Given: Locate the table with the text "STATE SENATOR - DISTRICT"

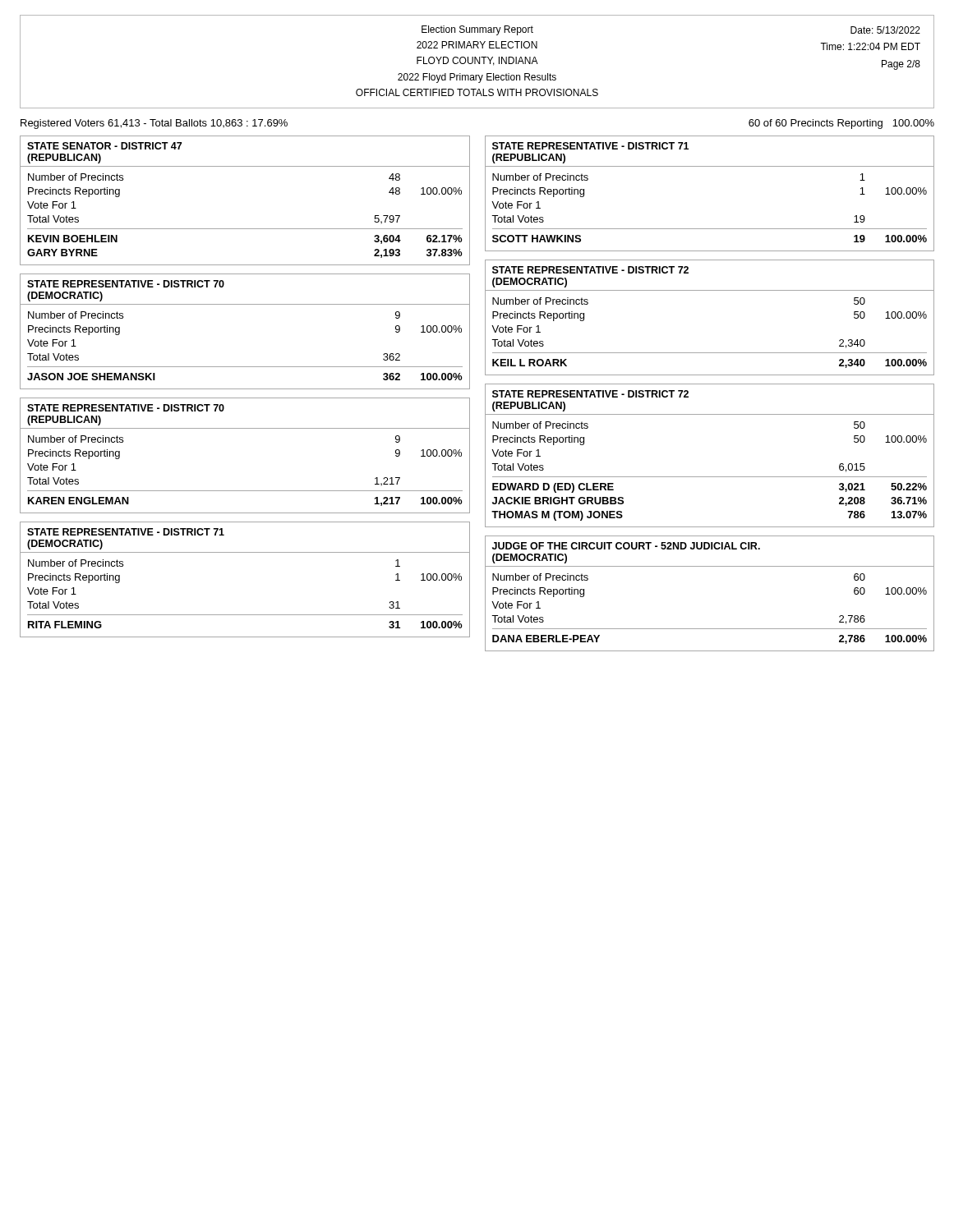Looking at the screenshot, I should click(x=245, y=200).
